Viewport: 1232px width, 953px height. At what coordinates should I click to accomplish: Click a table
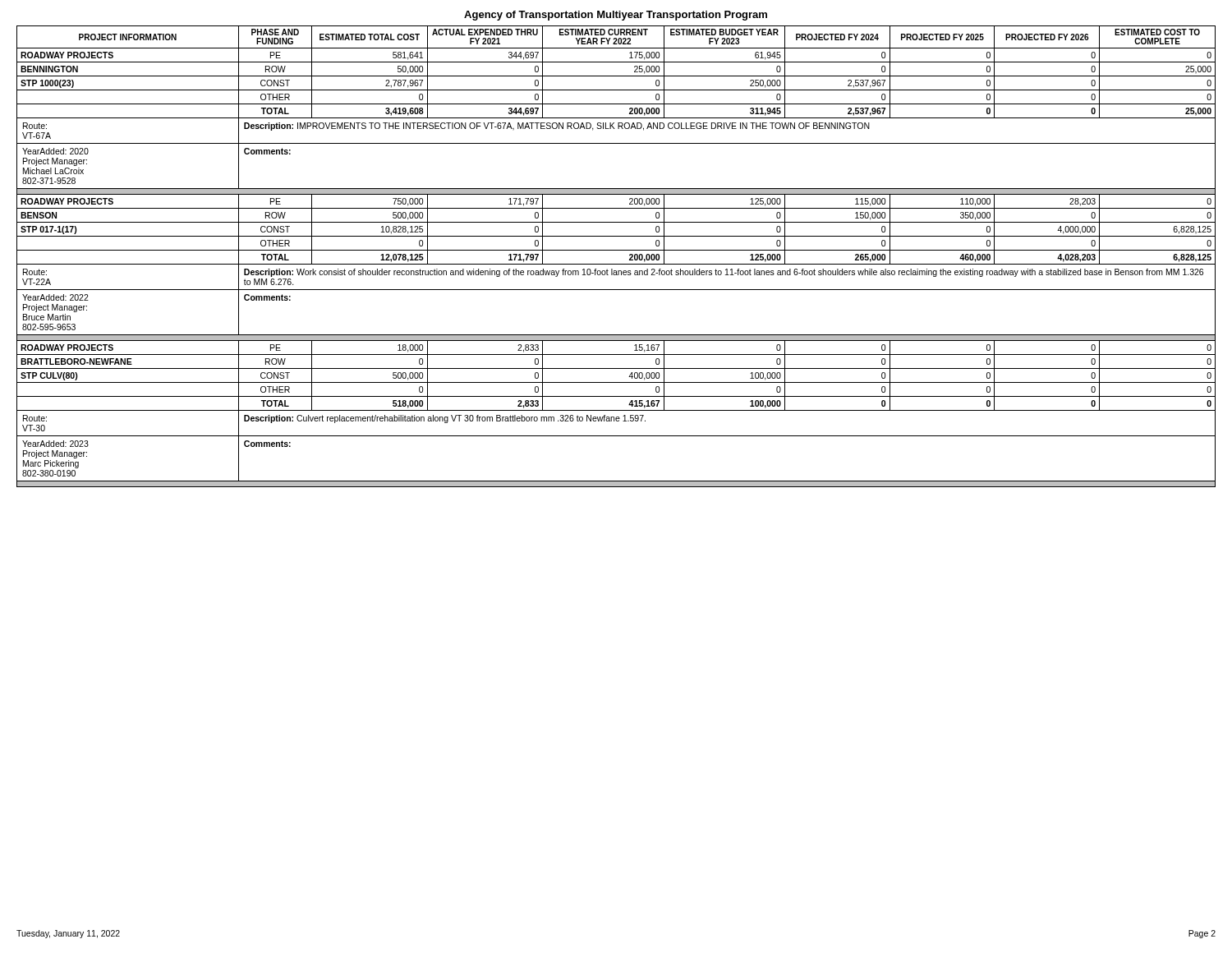[x=616, y=256]
